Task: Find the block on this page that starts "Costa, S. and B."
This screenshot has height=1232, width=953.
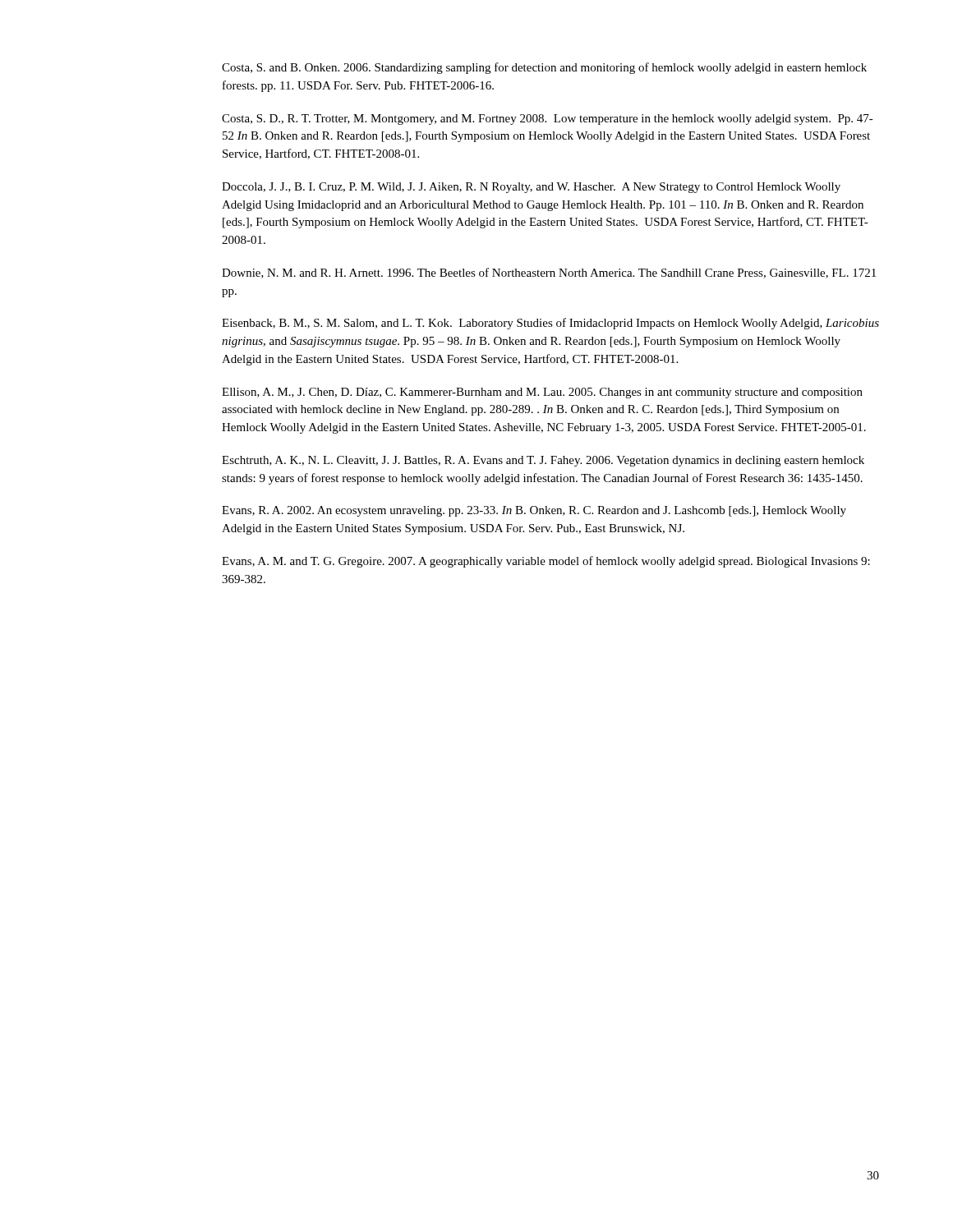Action: tap(544, 76)
